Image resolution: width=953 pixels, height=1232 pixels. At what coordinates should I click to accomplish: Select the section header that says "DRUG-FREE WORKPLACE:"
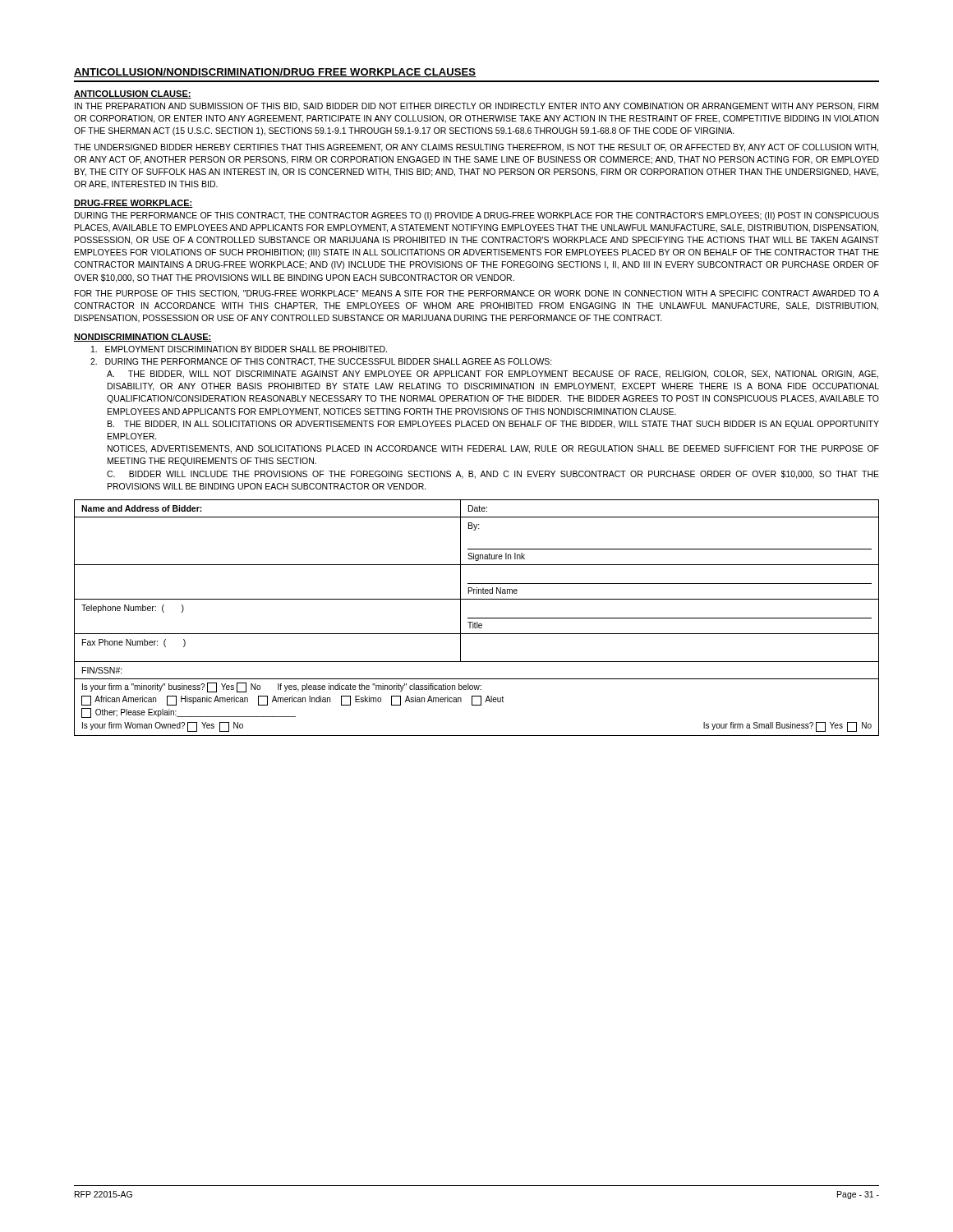coord(476,203)
